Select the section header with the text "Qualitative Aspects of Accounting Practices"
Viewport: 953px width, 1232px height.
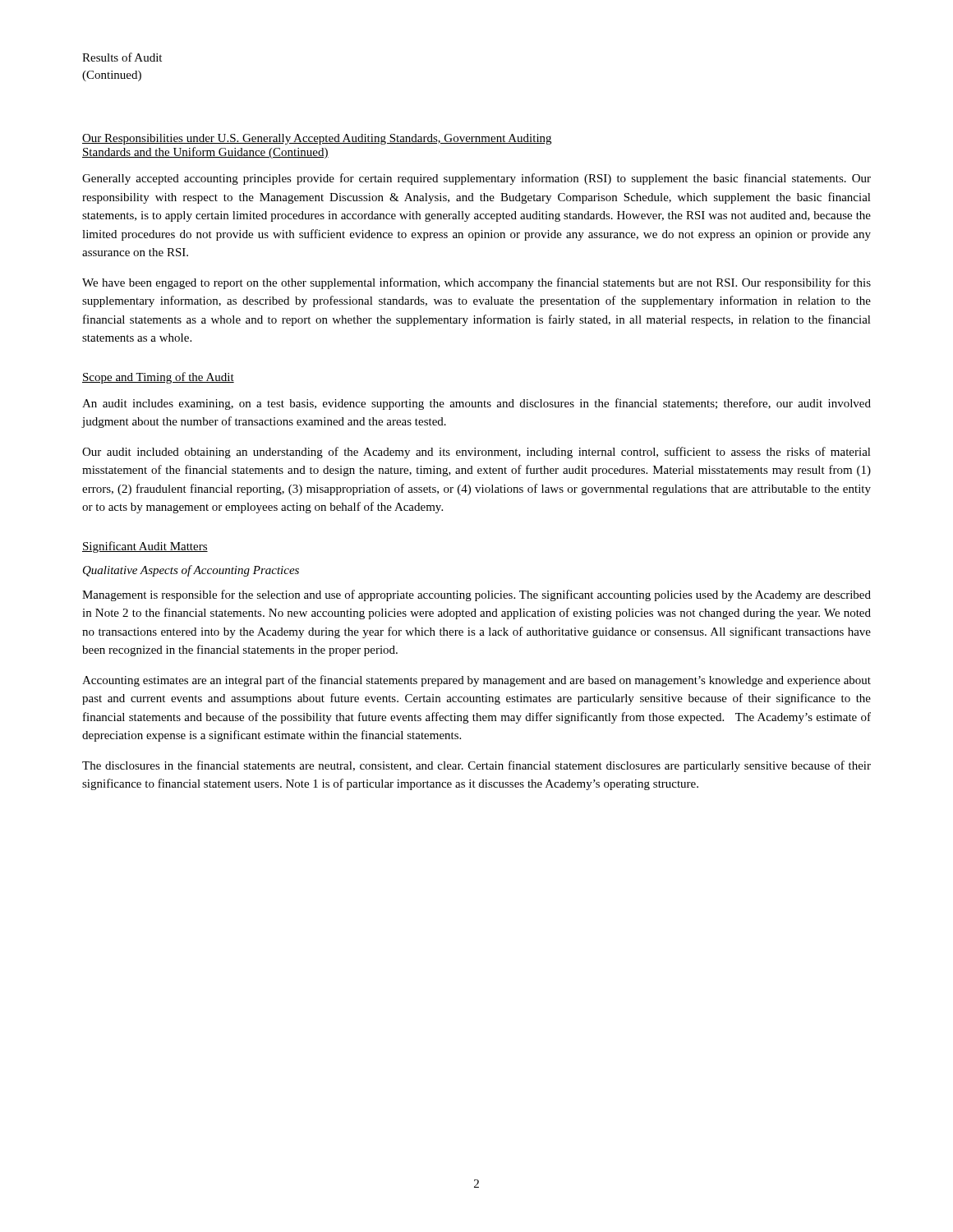(191, 570)
